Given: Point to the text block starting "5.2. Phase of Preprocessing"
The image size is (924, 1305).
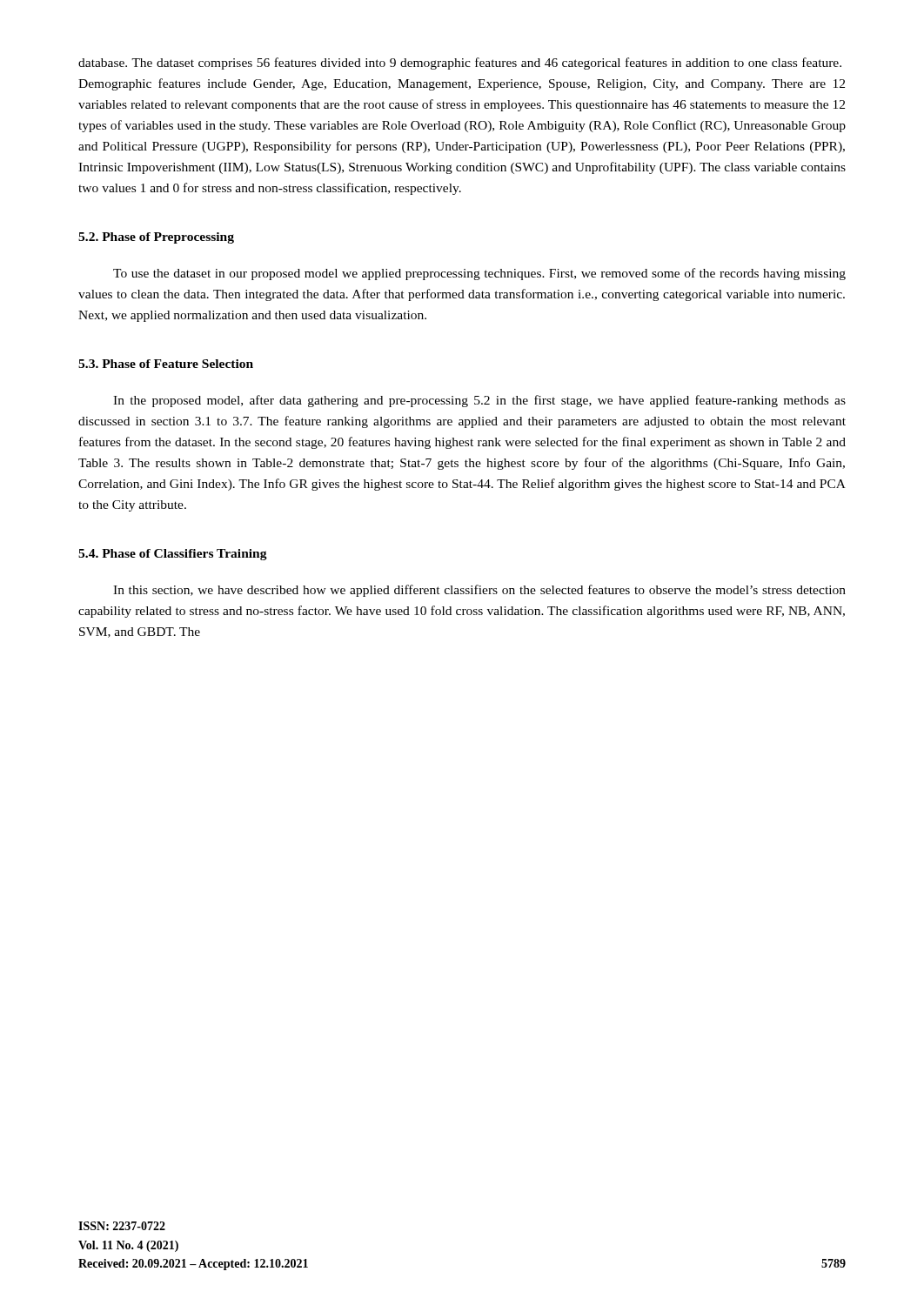Looking at the screenshot, I should [x=156, y=236].
